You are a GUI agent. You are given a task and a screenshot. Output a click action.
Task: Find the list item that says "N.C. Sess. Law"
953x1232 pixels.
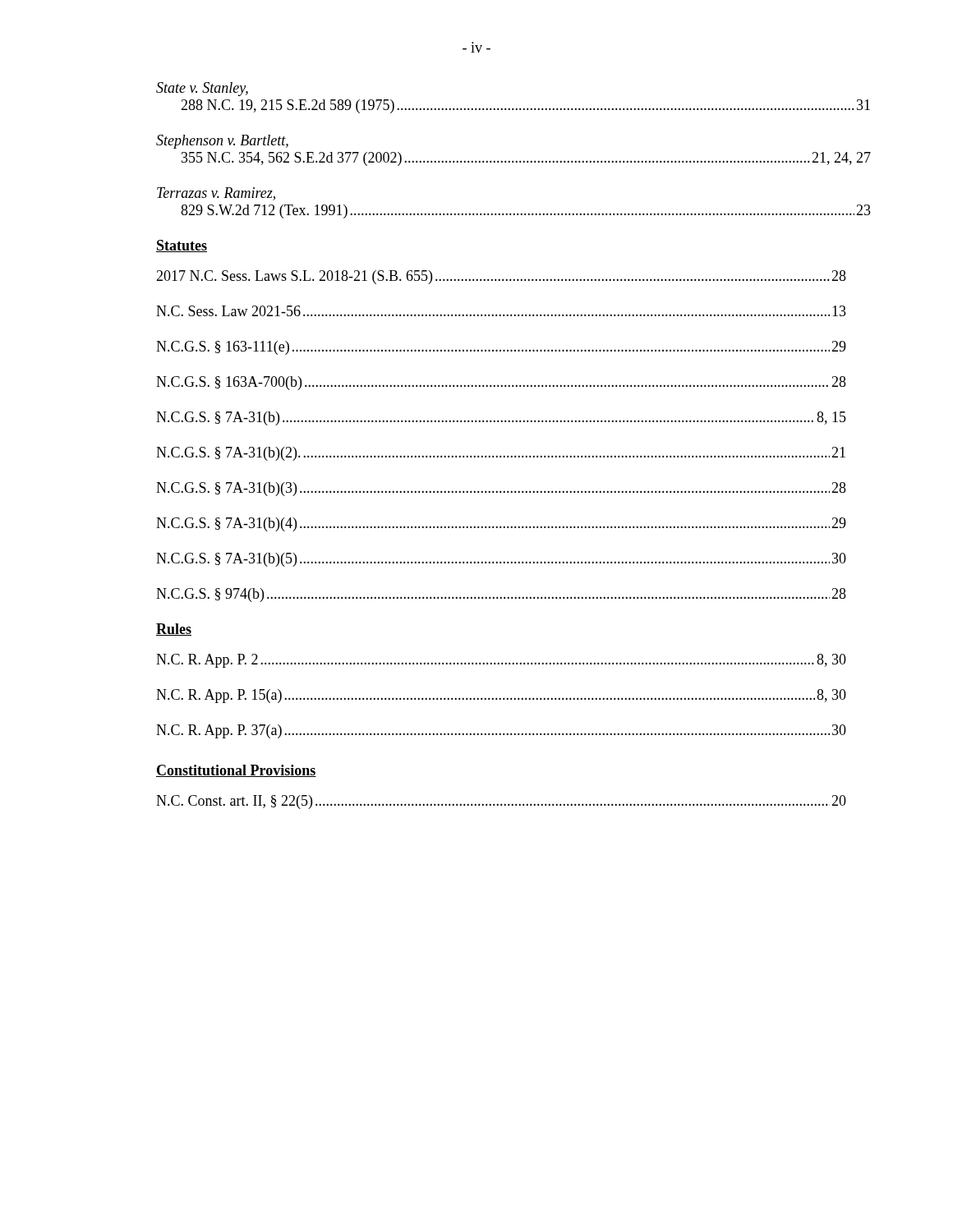pos(501,312)
